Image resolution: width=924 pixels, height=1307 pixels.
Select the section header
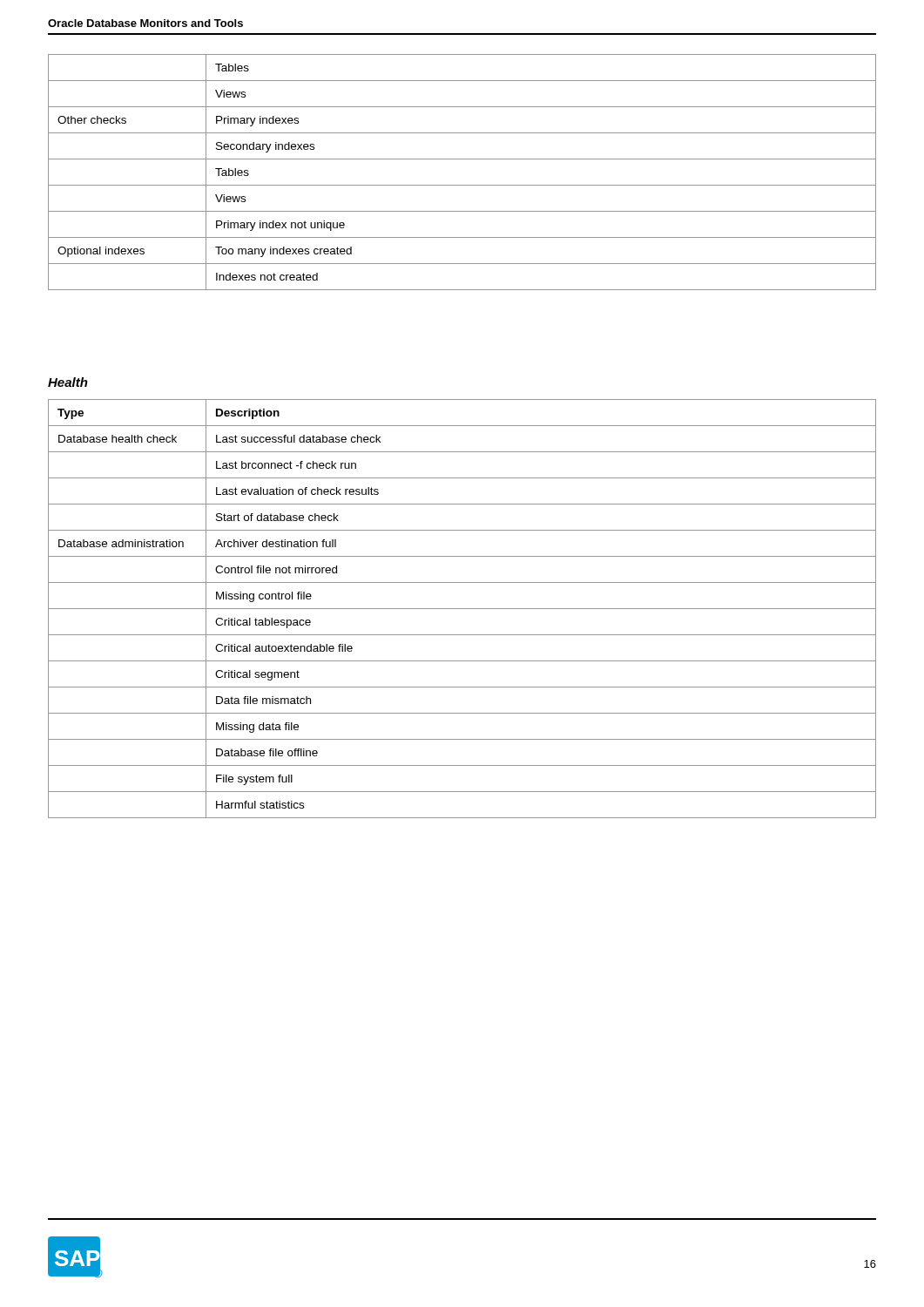[x=68, y=382]
